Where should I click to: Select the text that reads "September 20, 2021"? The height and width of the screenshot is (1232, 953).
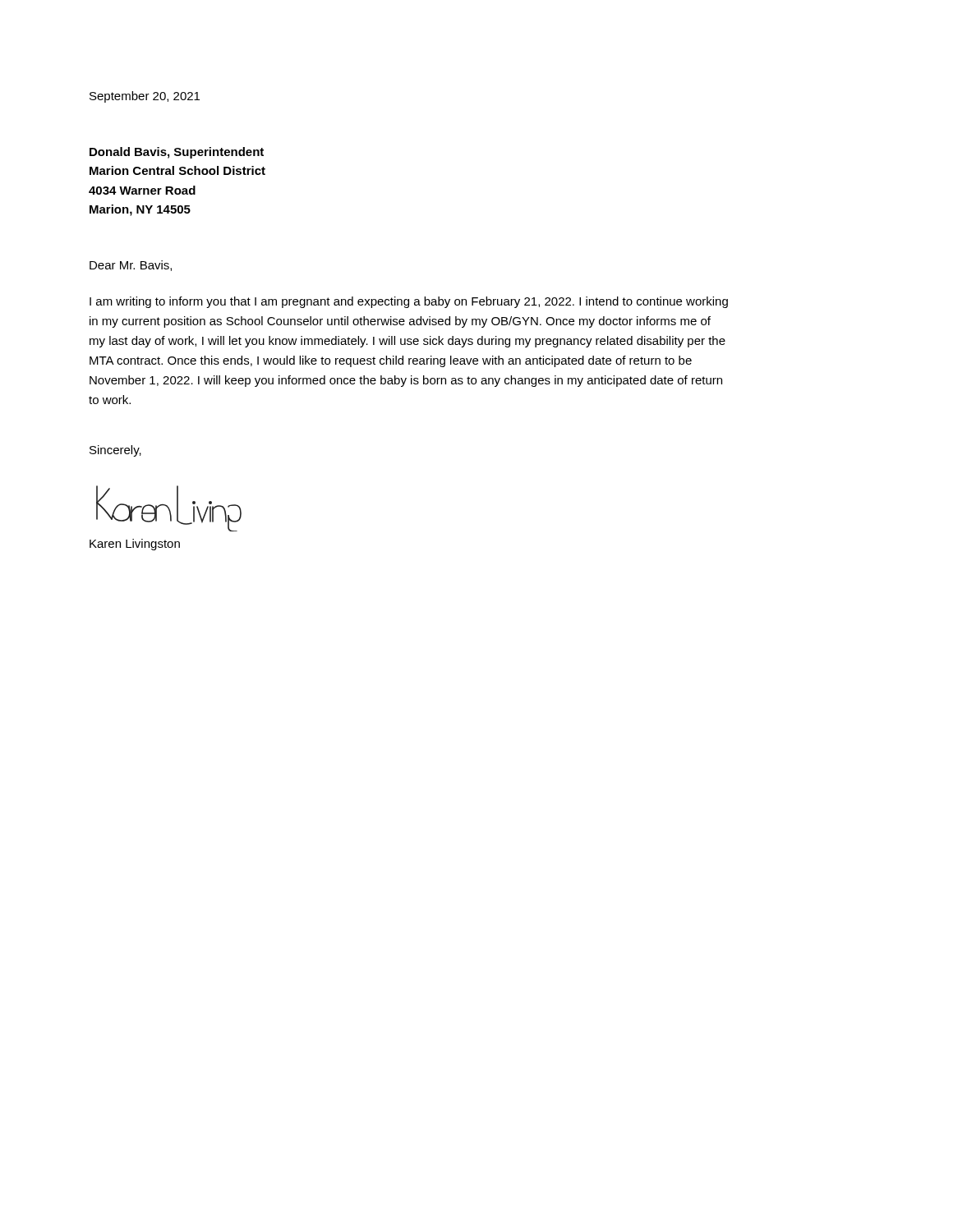click(x=145, y=96)
